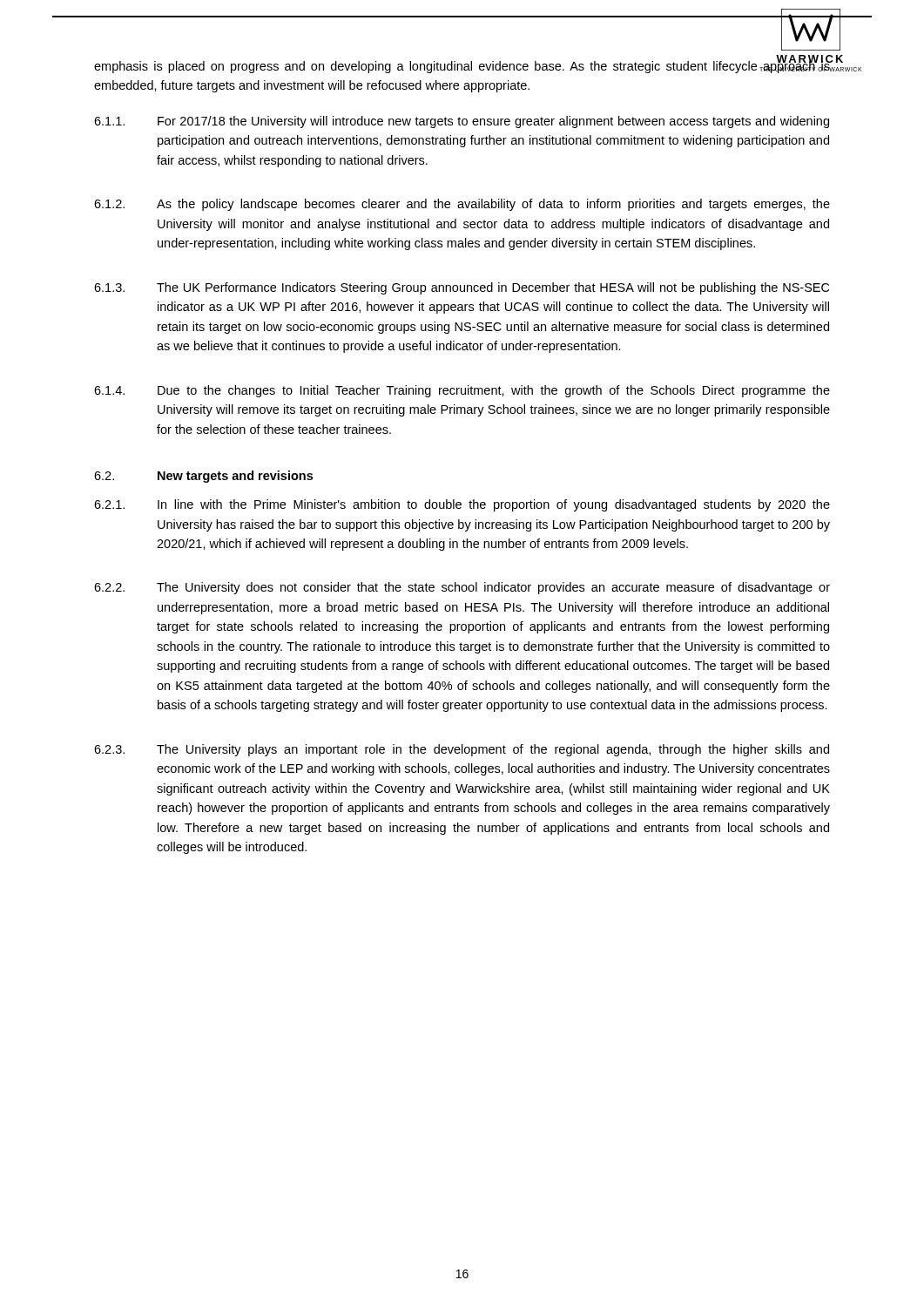Click on the logo
Screen dimensions: 1307x924
[811, 41]
